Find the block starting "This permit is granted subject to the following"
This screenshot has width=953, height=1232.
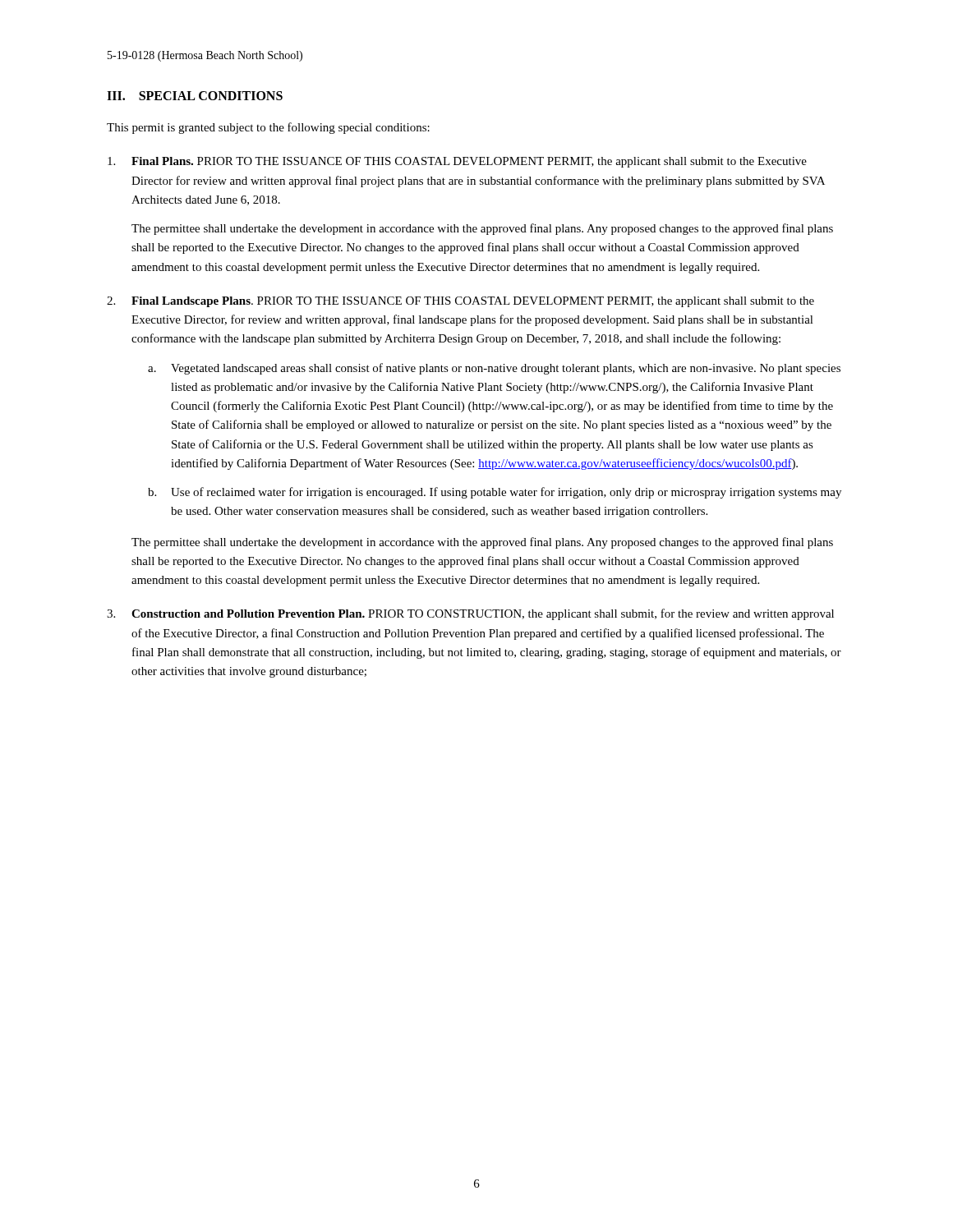(269, 127)
